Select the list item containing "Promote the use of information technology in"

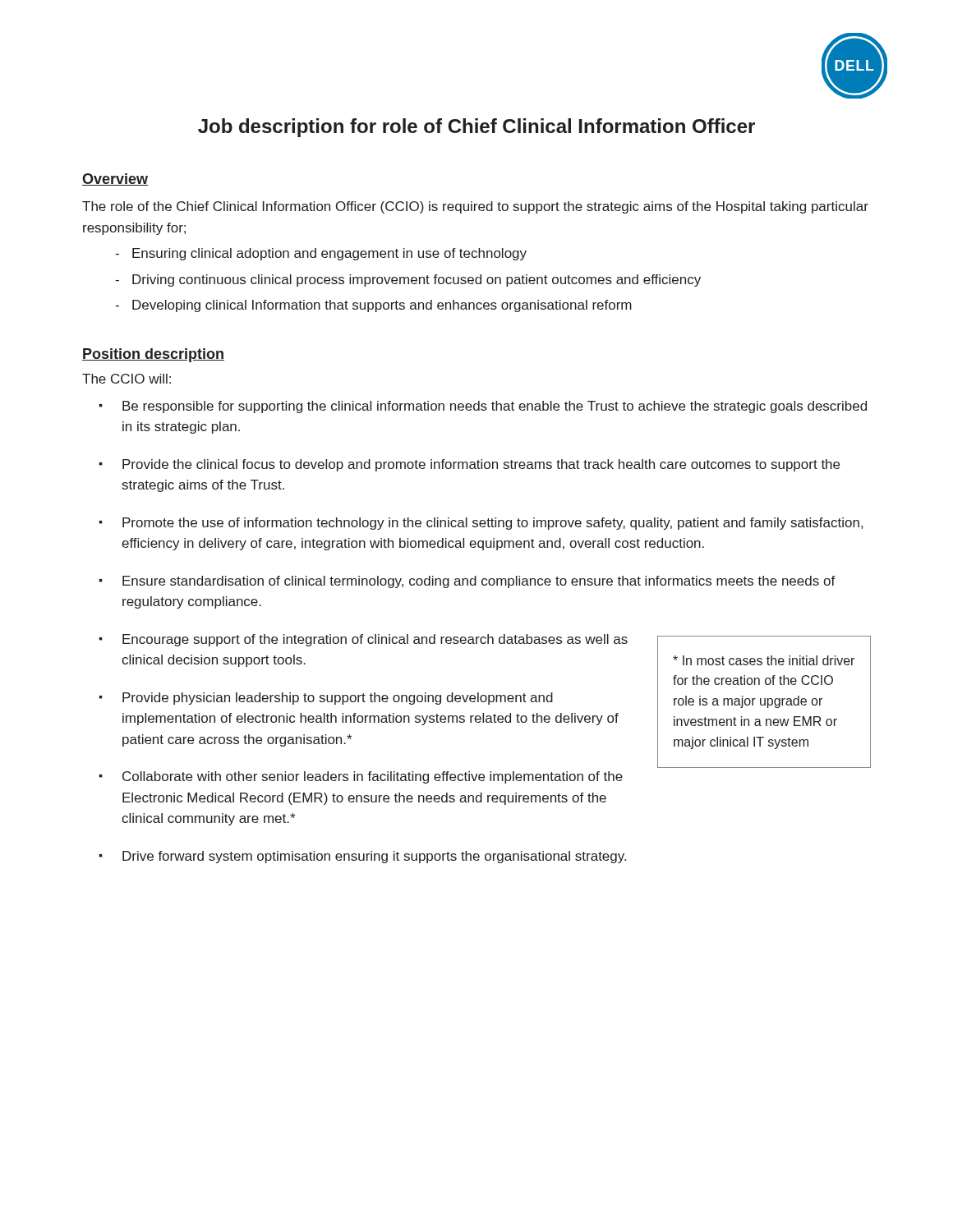tap(493, 533)
